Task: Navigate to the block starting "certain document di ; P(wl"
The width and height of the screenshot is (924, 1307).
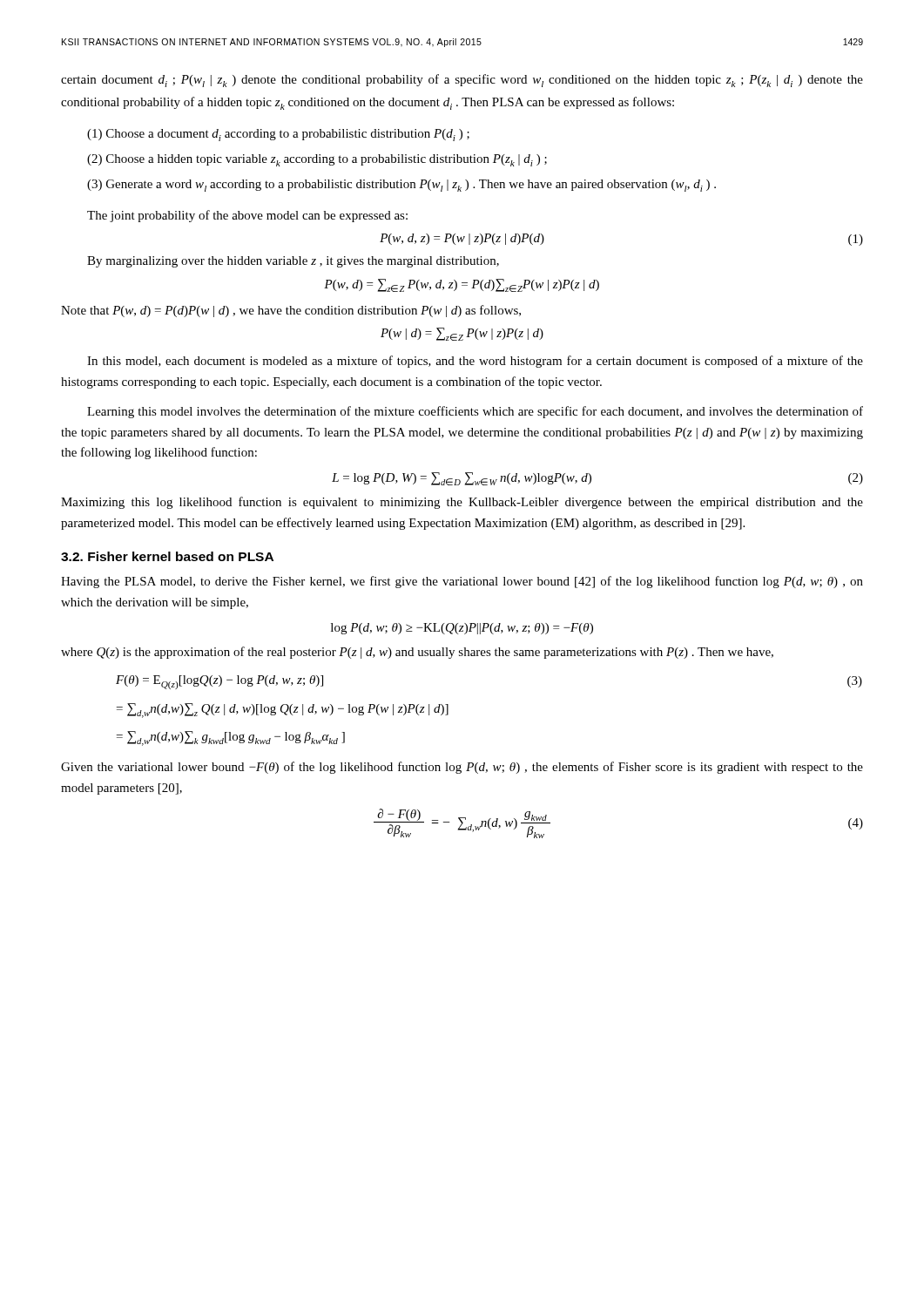Action: coord(462,92)
